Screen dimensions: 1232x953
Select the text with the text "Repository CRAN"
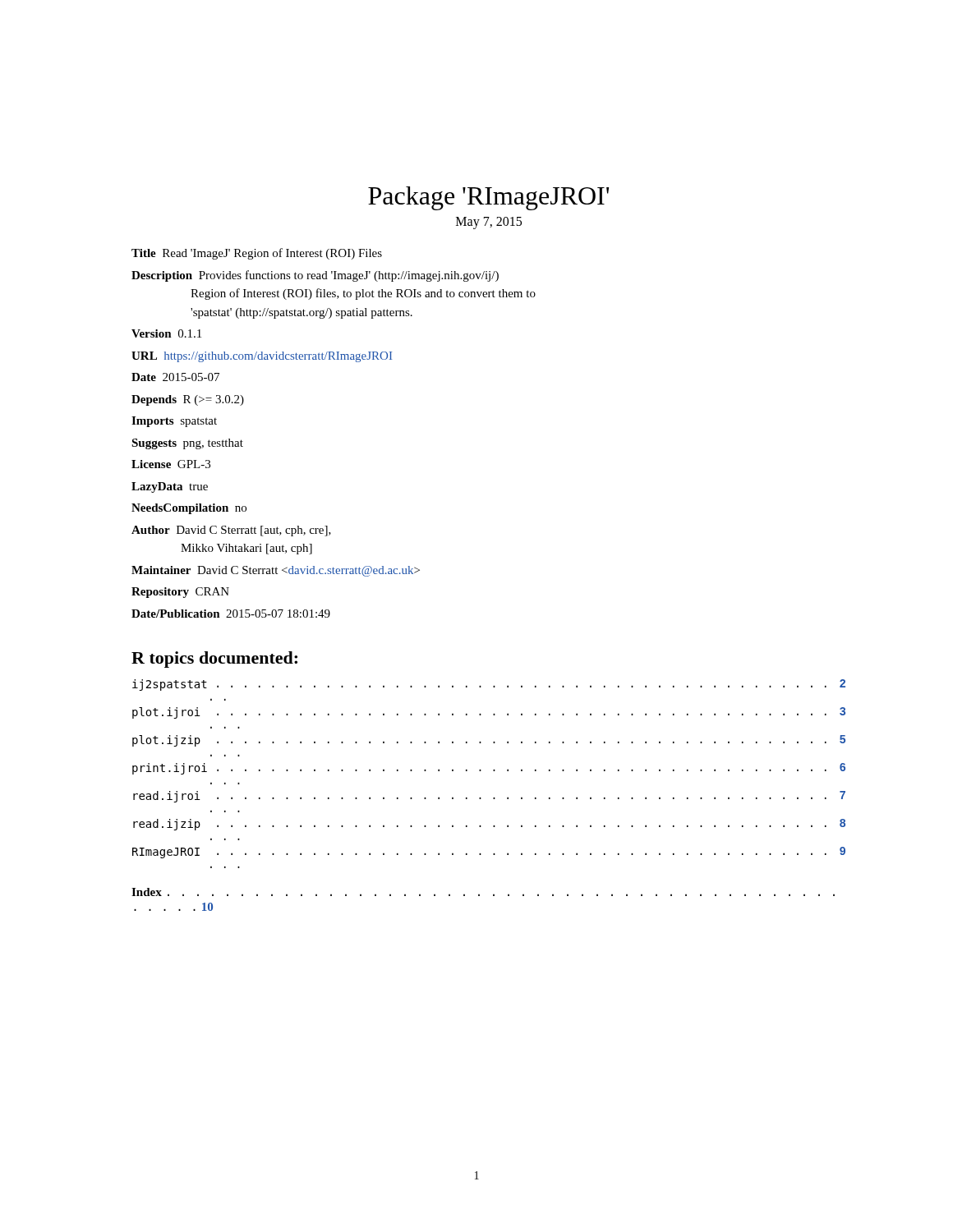click(180, 591)
